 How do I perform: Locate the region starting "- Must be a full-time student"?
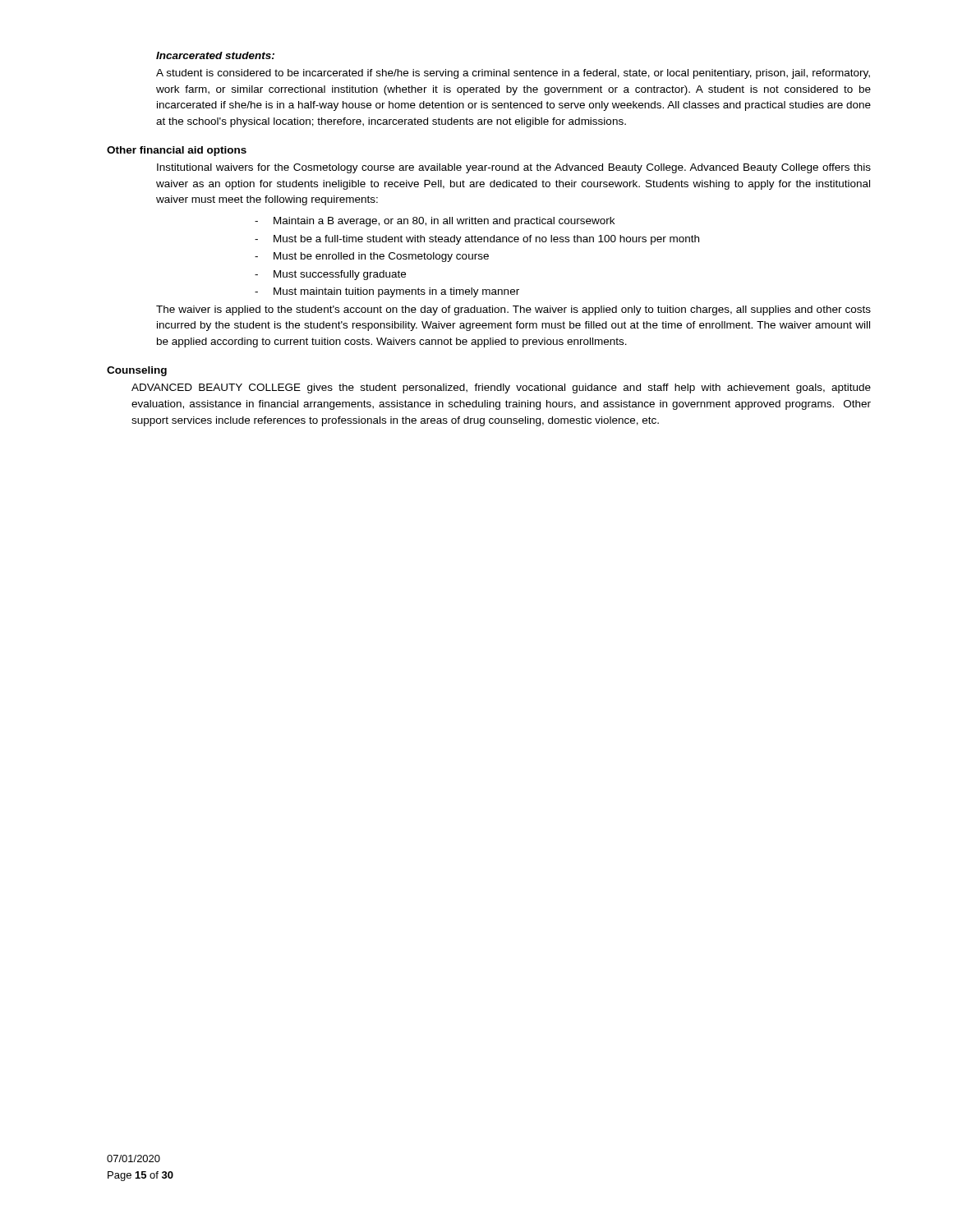[x=477, y=238]
